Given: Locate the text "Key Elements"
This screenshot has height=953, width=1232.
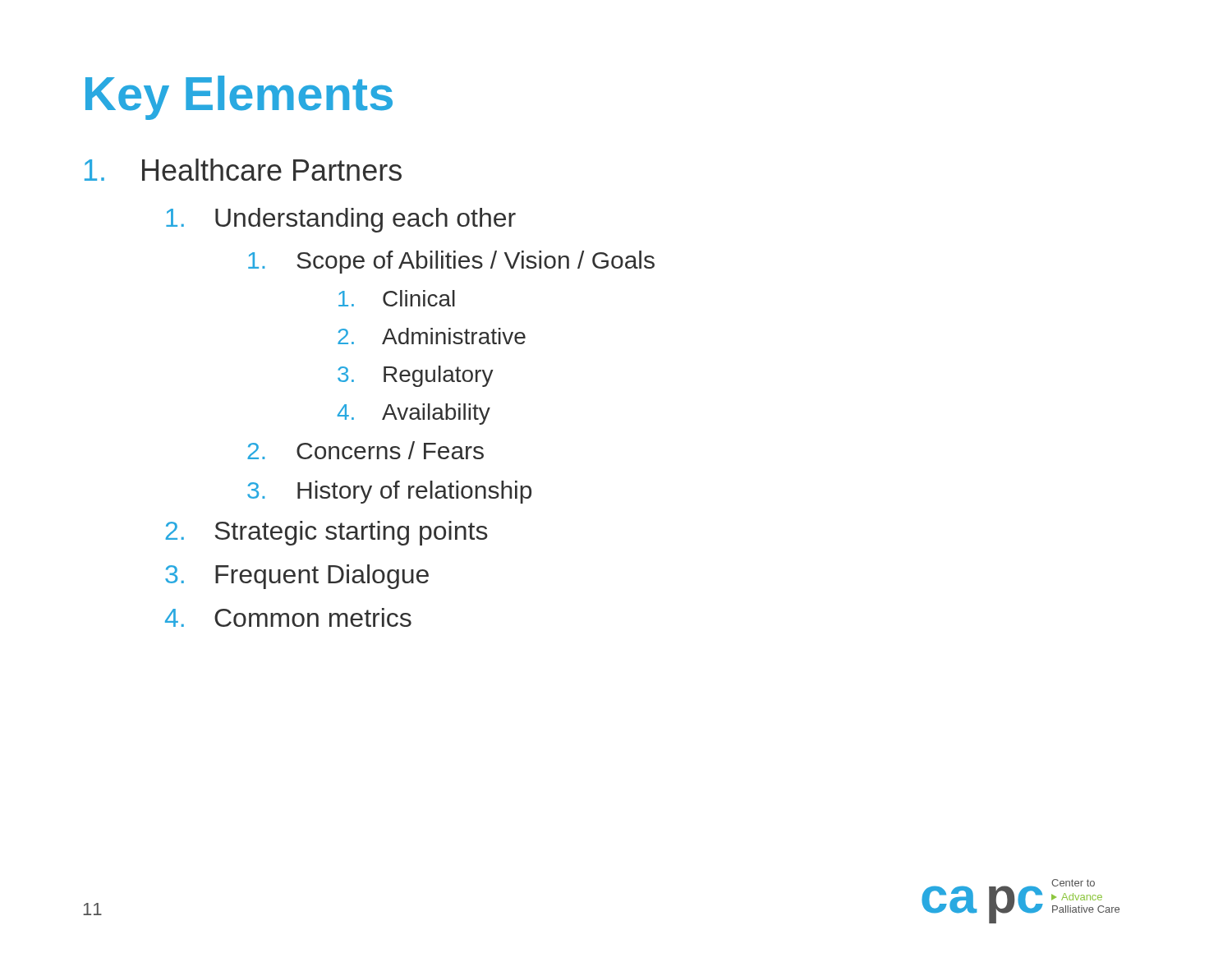Looking at the screenshot, I should click(238, 93).
